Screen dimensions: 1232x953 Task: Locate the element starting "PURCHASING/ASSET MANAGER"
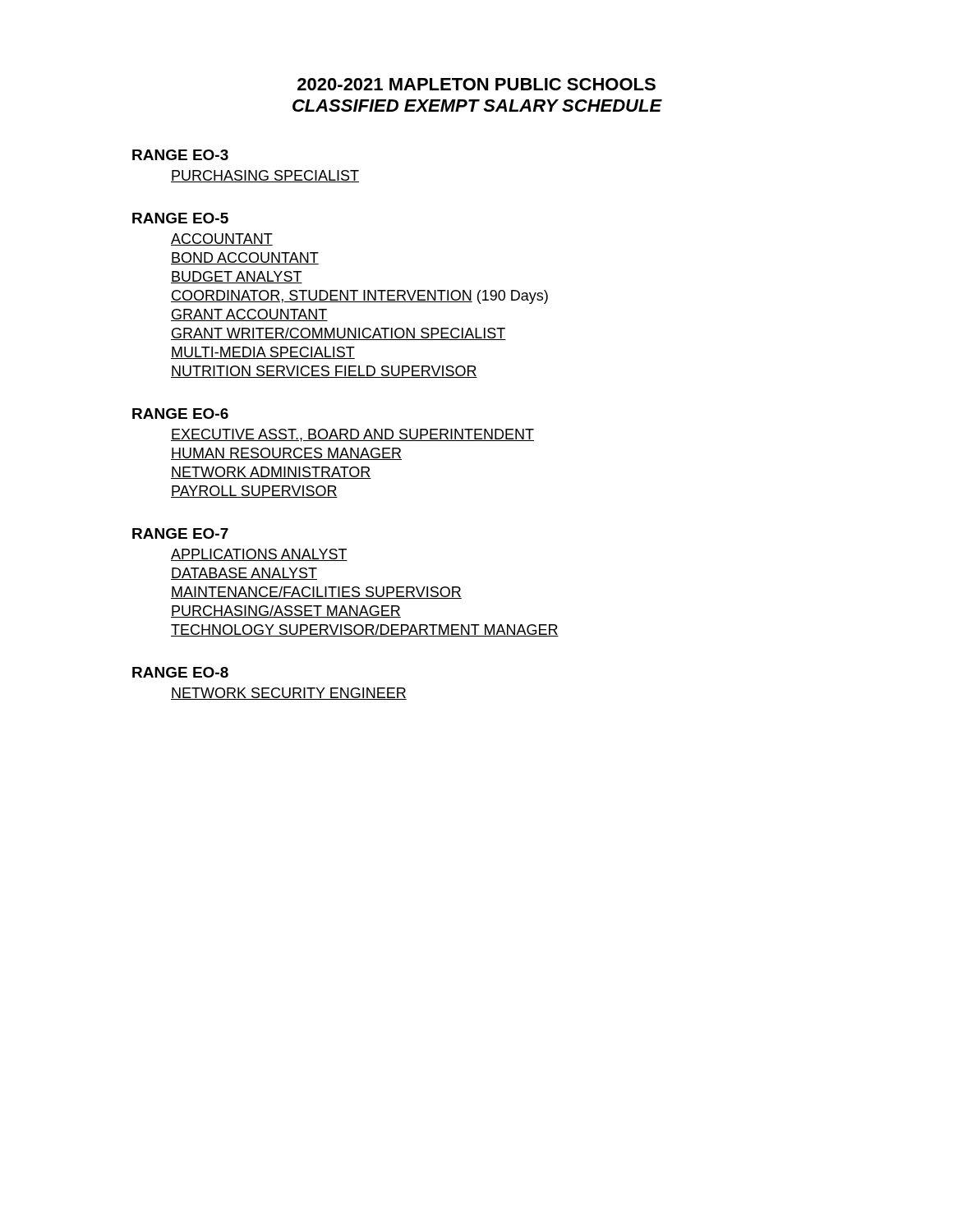click(286, 611)
